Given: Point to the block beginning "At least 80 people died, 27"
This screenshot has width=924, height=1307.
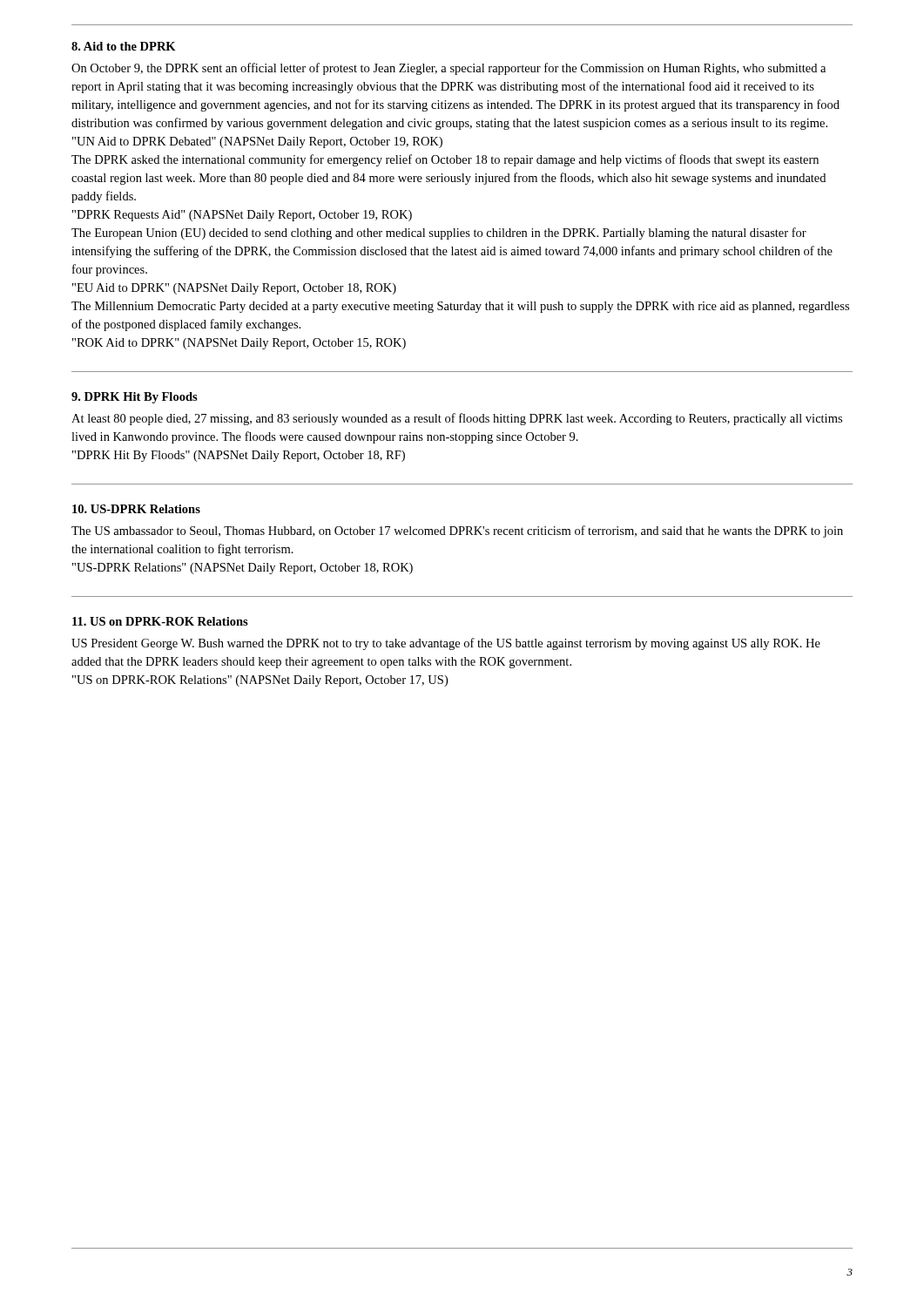Looking at the screenshot, I should click(x=457, y=437).
